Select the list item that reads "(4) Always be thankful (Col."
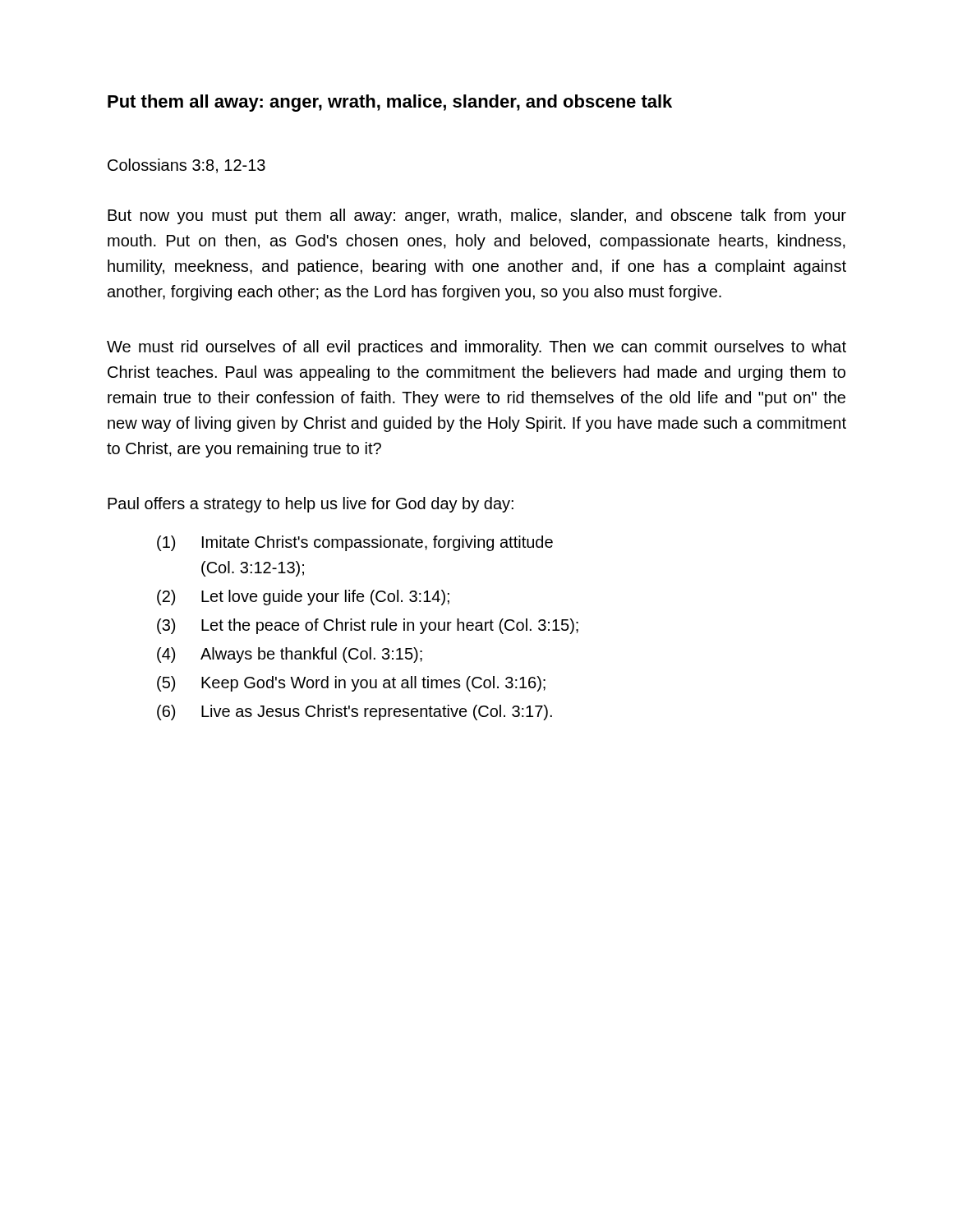Viewport: 953px width, 1232px height. coord(290,655)
